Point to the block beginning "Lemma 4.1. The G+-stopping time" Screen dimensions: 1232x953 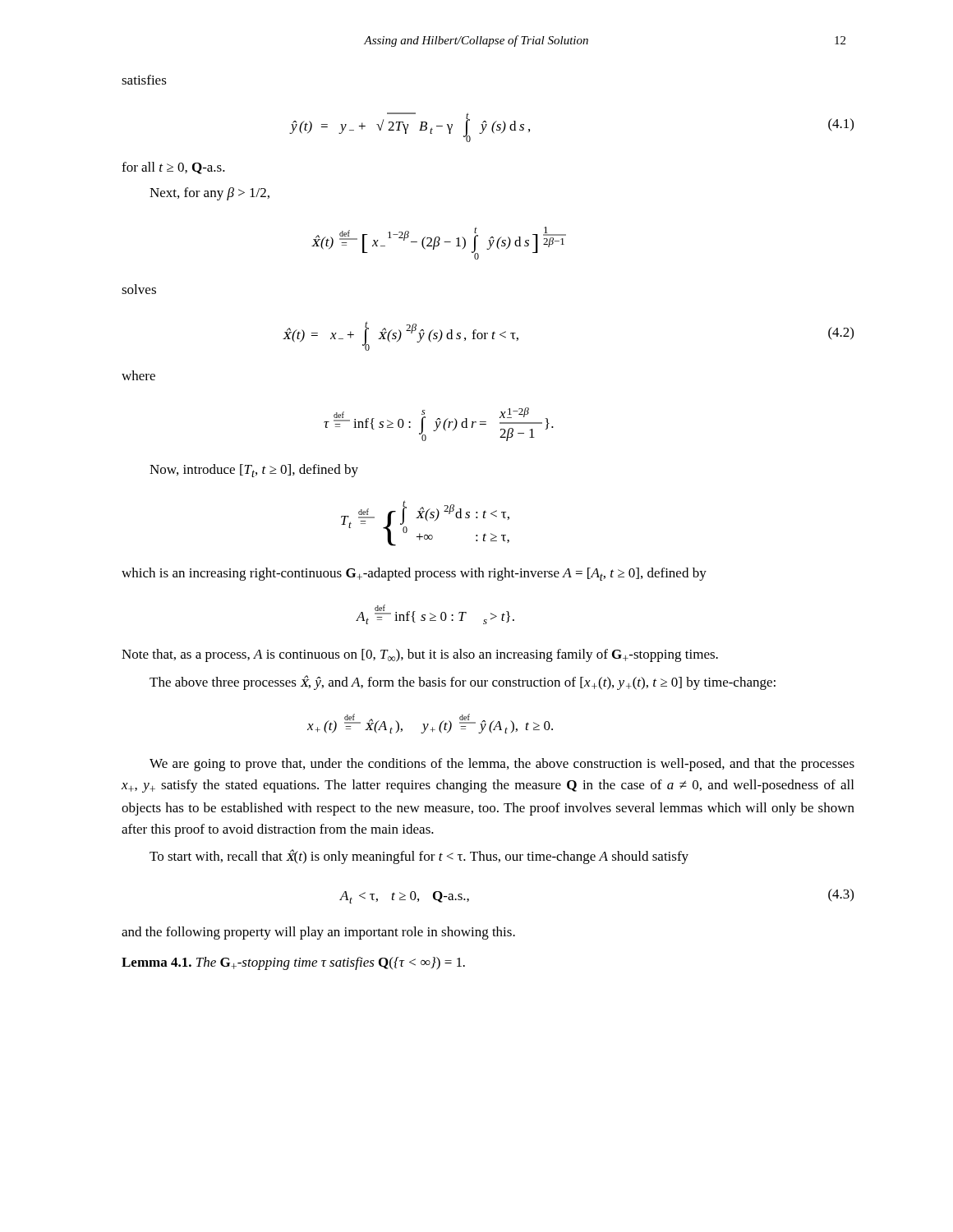click(294, 964)
